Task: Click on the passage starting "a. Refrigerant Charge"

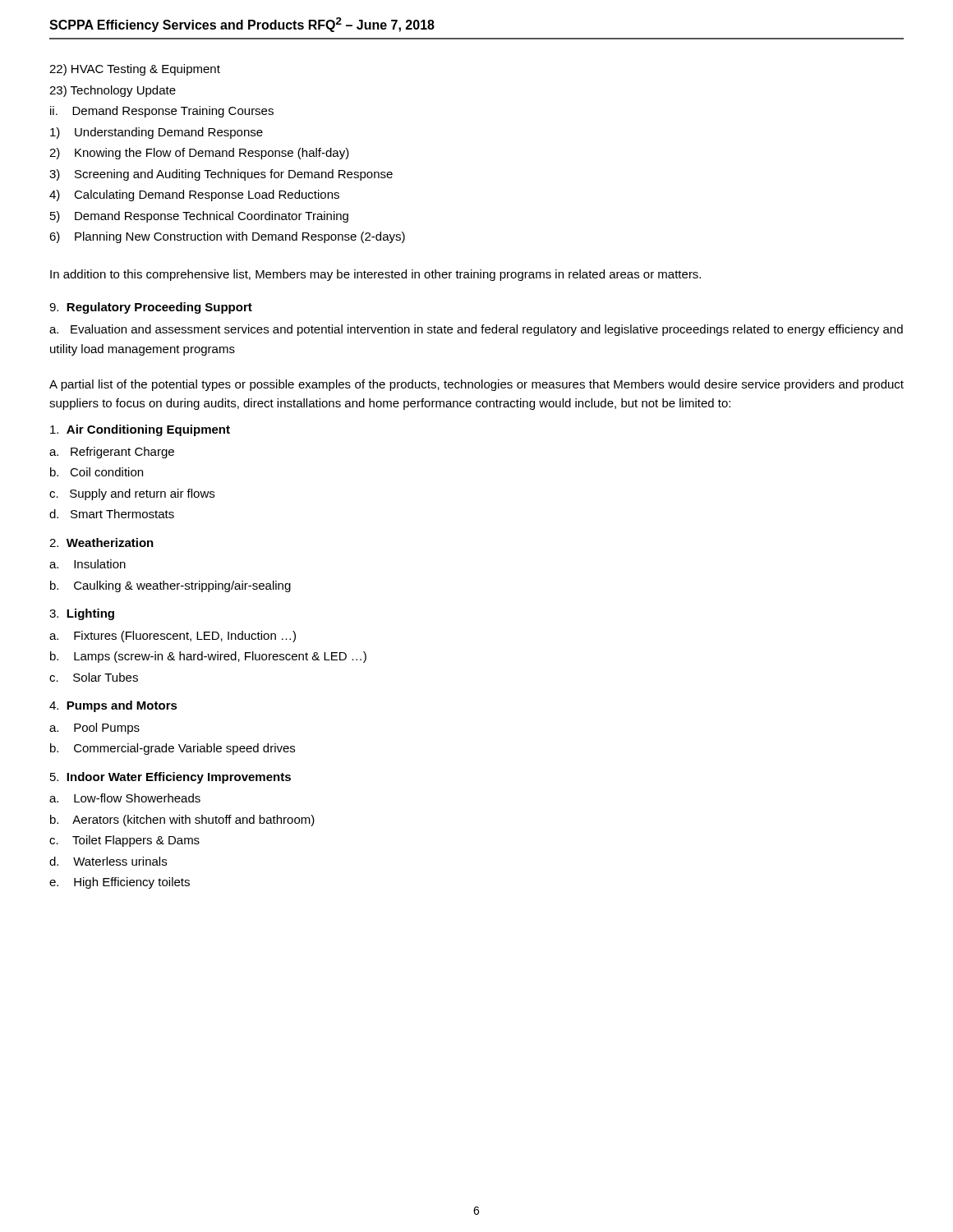Action: tap(112, 451)
